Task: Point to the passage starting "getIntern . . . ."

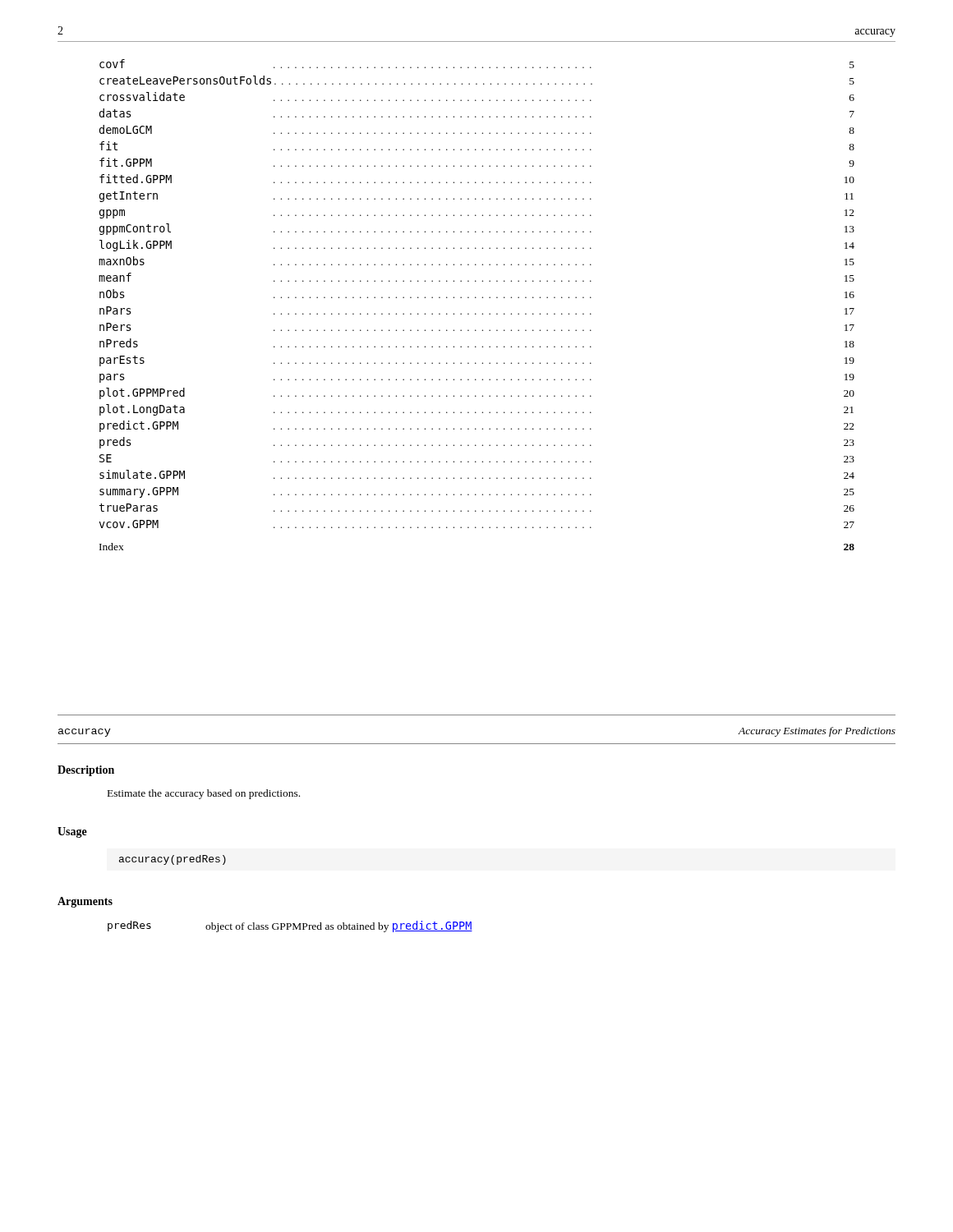Action: point(476,196)
